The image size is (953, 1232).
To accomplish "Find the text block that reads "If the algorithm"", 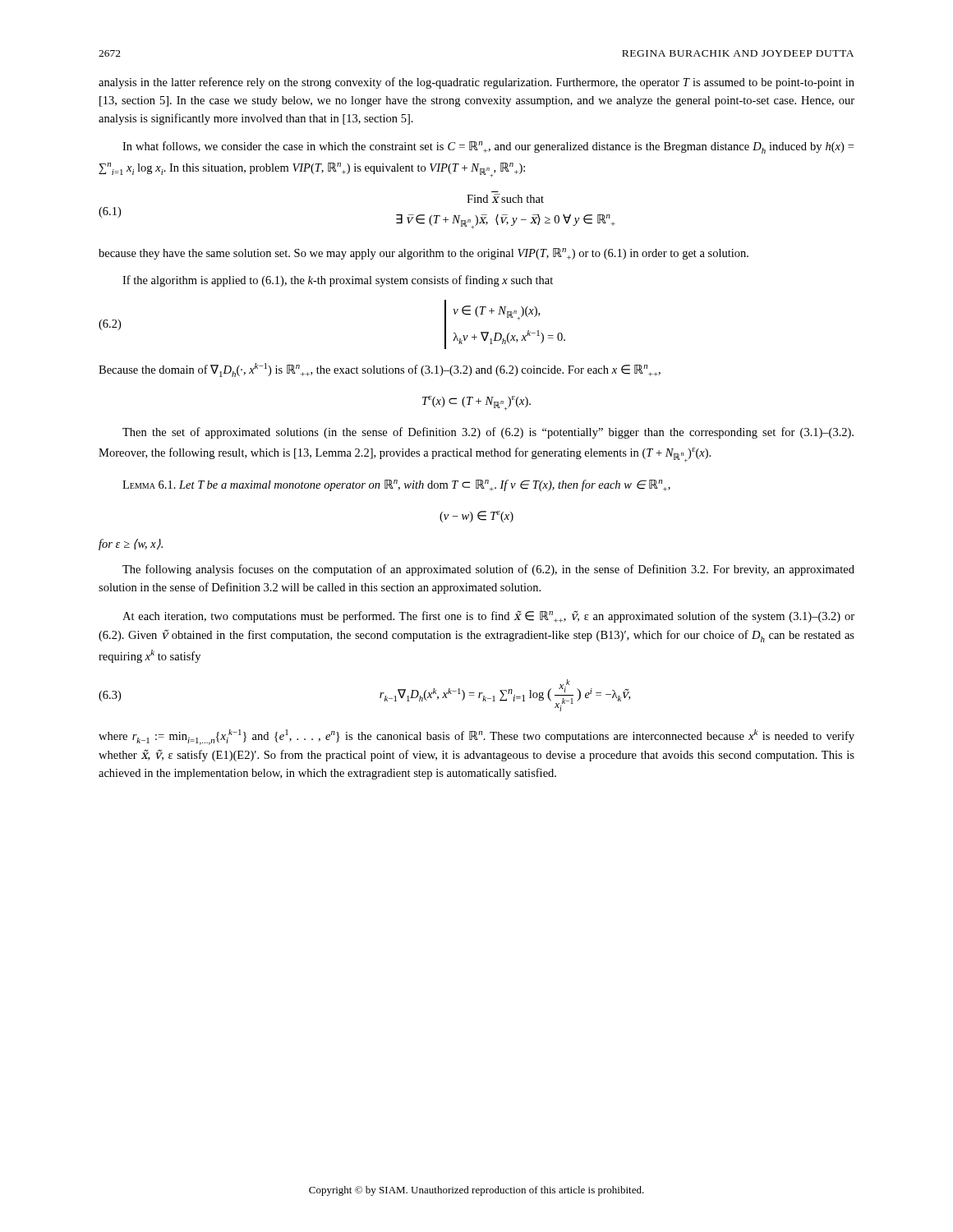I will 338,280.
